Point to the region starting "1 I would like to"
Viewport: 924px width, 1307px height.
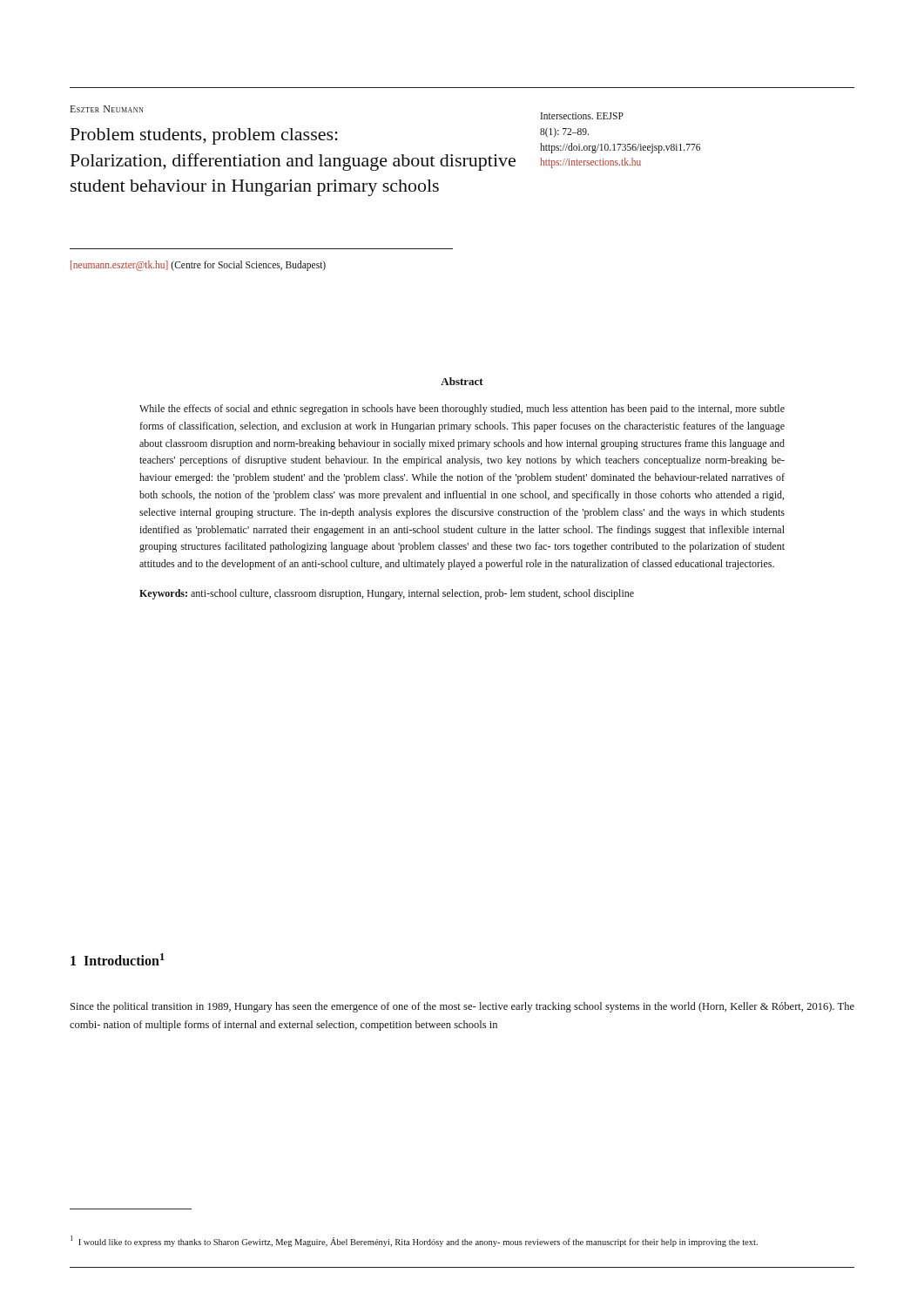414,1240
